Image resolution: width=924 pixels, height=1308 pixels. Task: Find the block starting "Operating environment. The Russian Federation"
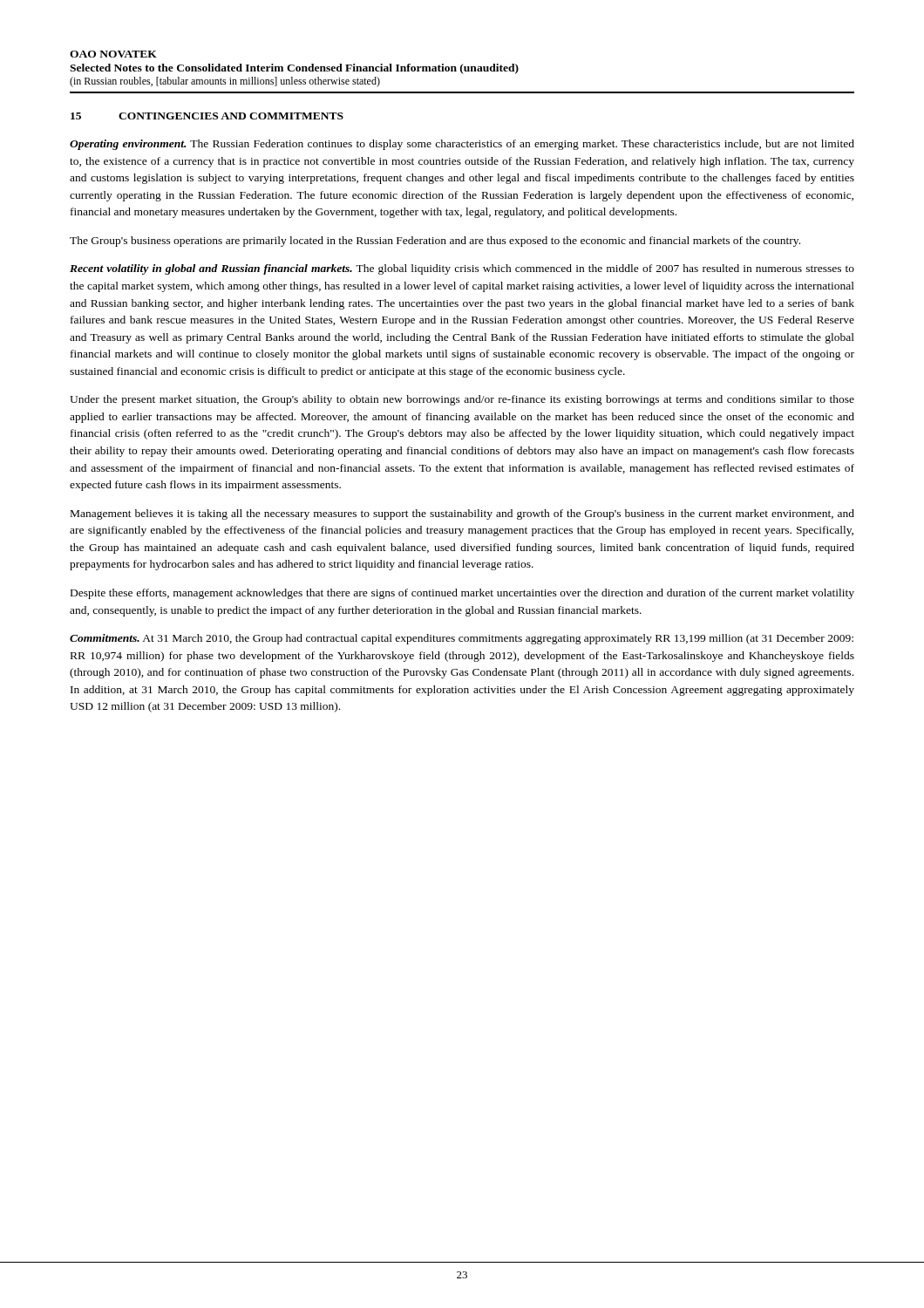click(462, 178)
